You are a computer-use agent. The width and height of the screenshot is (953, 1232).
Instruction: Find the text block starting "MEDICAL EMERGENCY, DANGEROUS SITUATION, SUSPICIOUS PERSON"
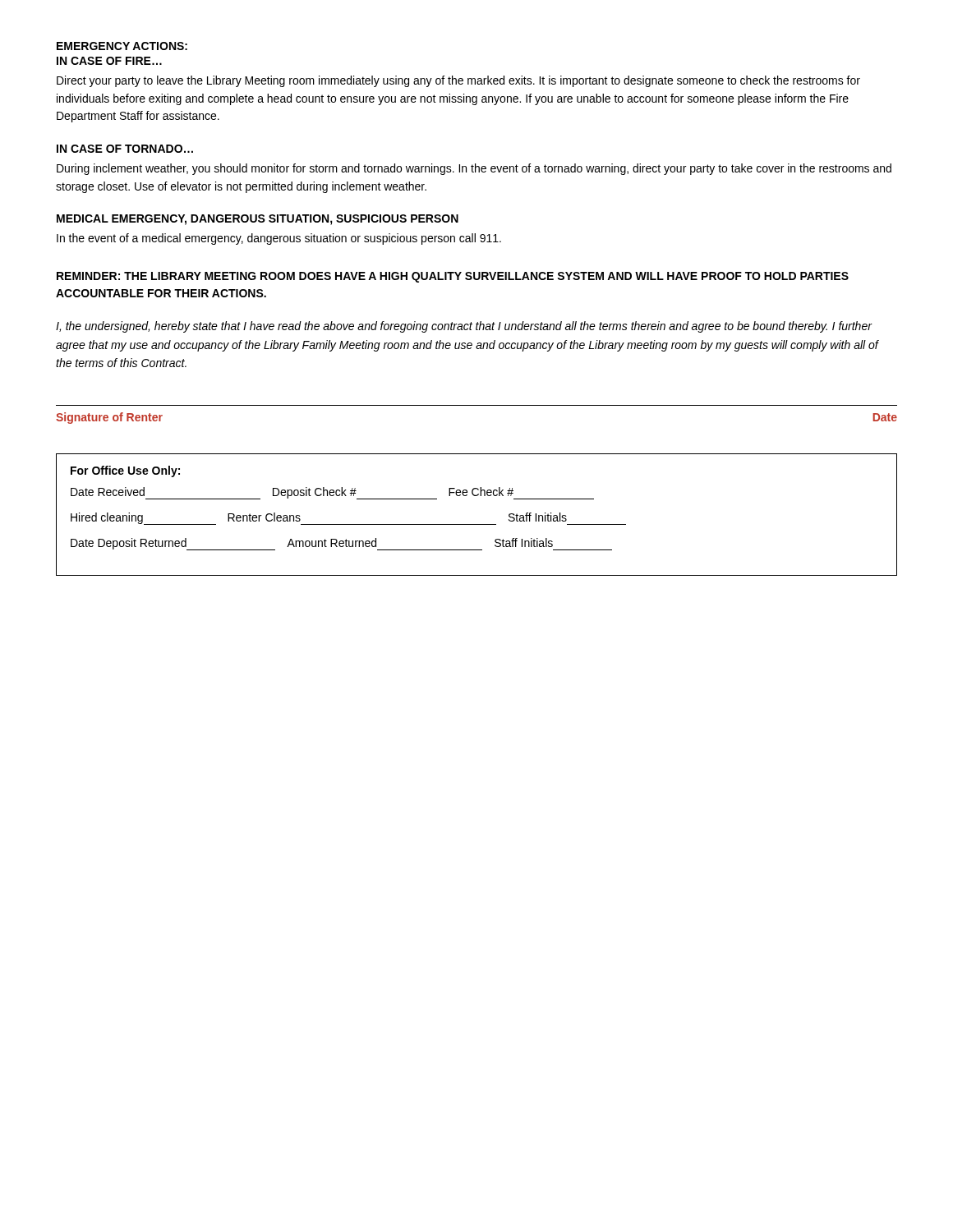pos(257,219)
